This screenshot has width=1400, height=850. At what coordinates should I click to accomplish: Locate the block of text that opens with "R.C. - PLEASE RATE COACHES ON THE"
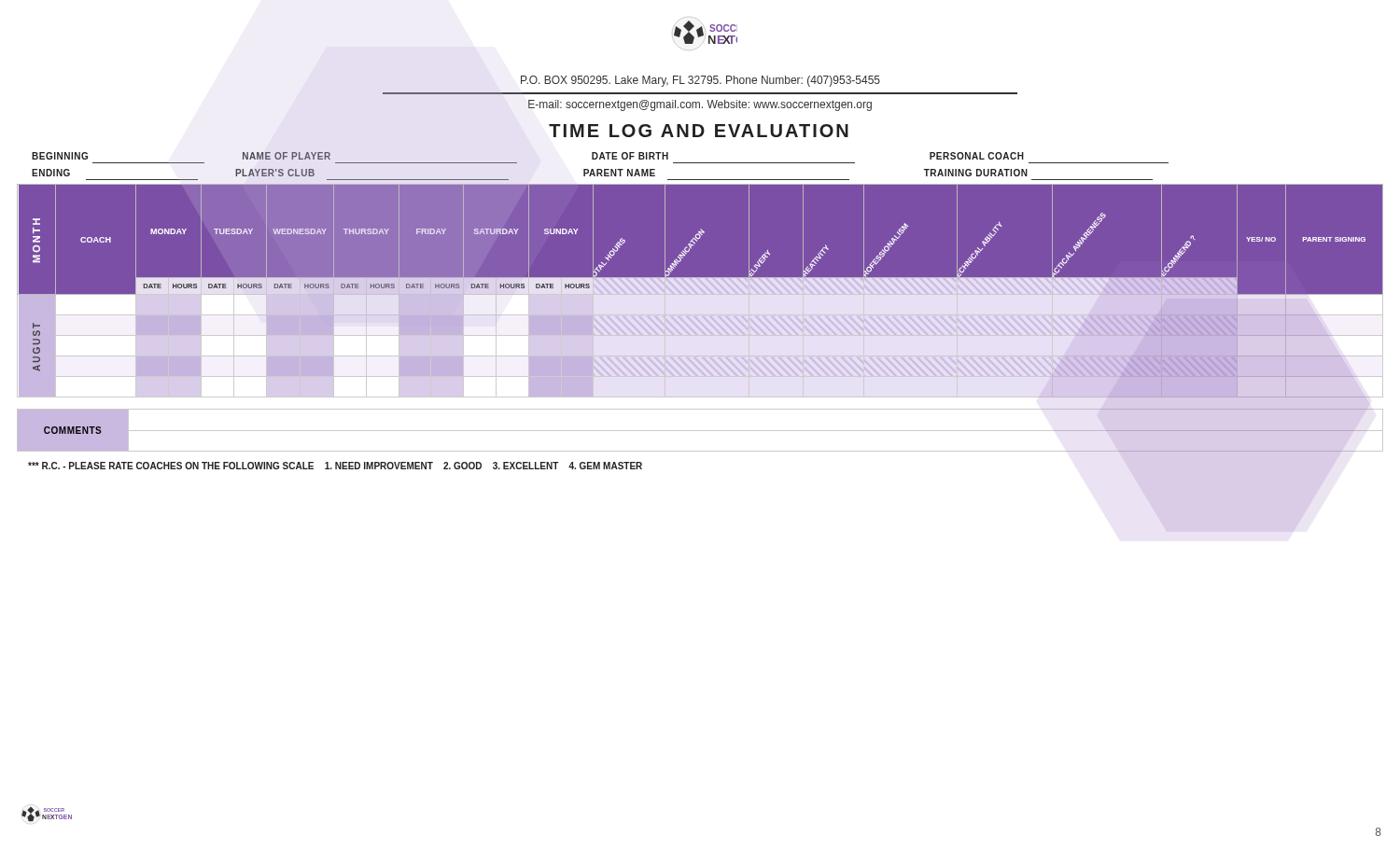point(335,466)
